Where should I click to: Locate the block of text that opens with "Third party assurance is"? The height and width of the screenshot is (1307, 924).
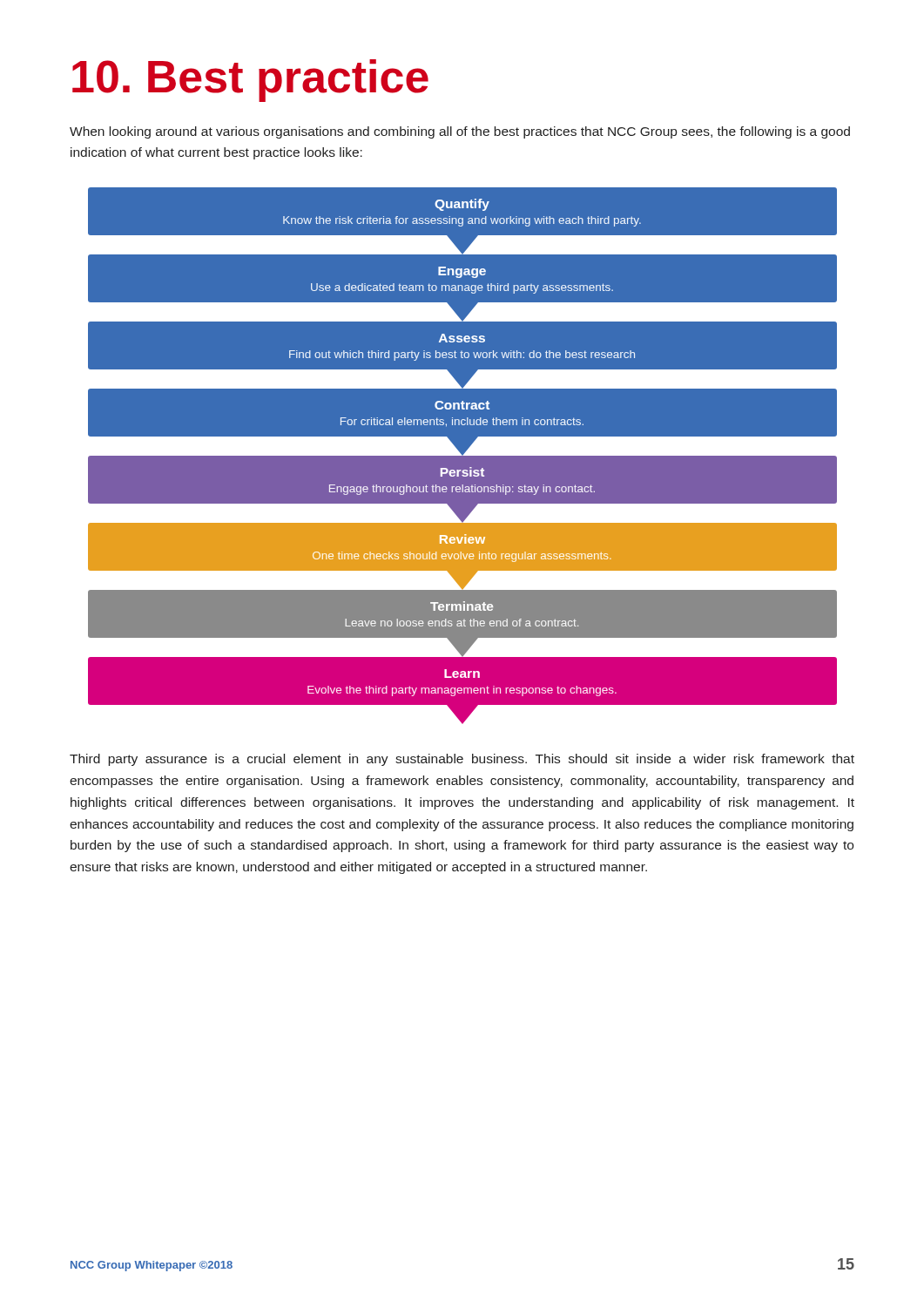click(x=462, y=813)
